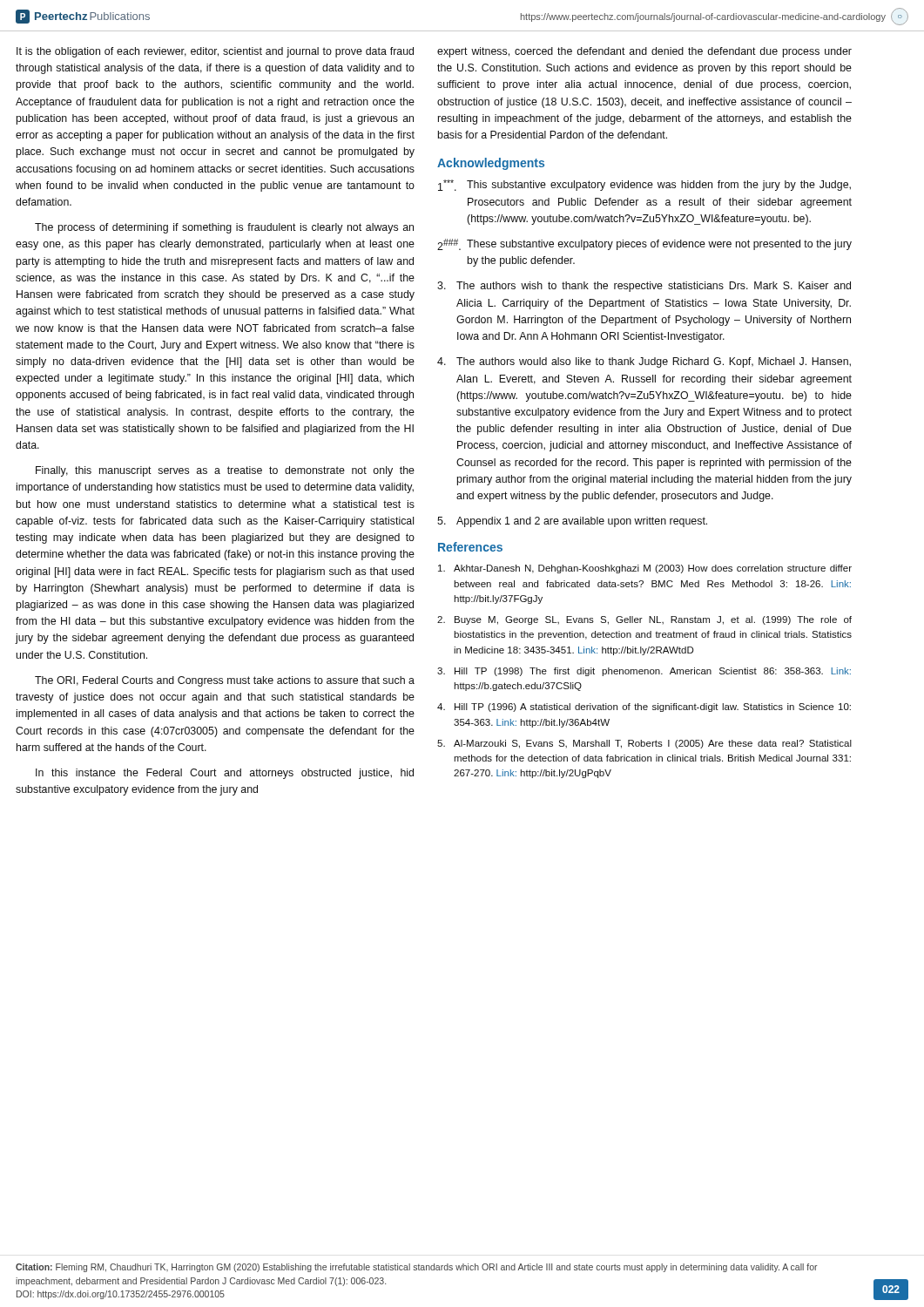
Task: Navigate to the block starting "5. Appendix 1 and 2 are available"
Action: tap(644, 522)
